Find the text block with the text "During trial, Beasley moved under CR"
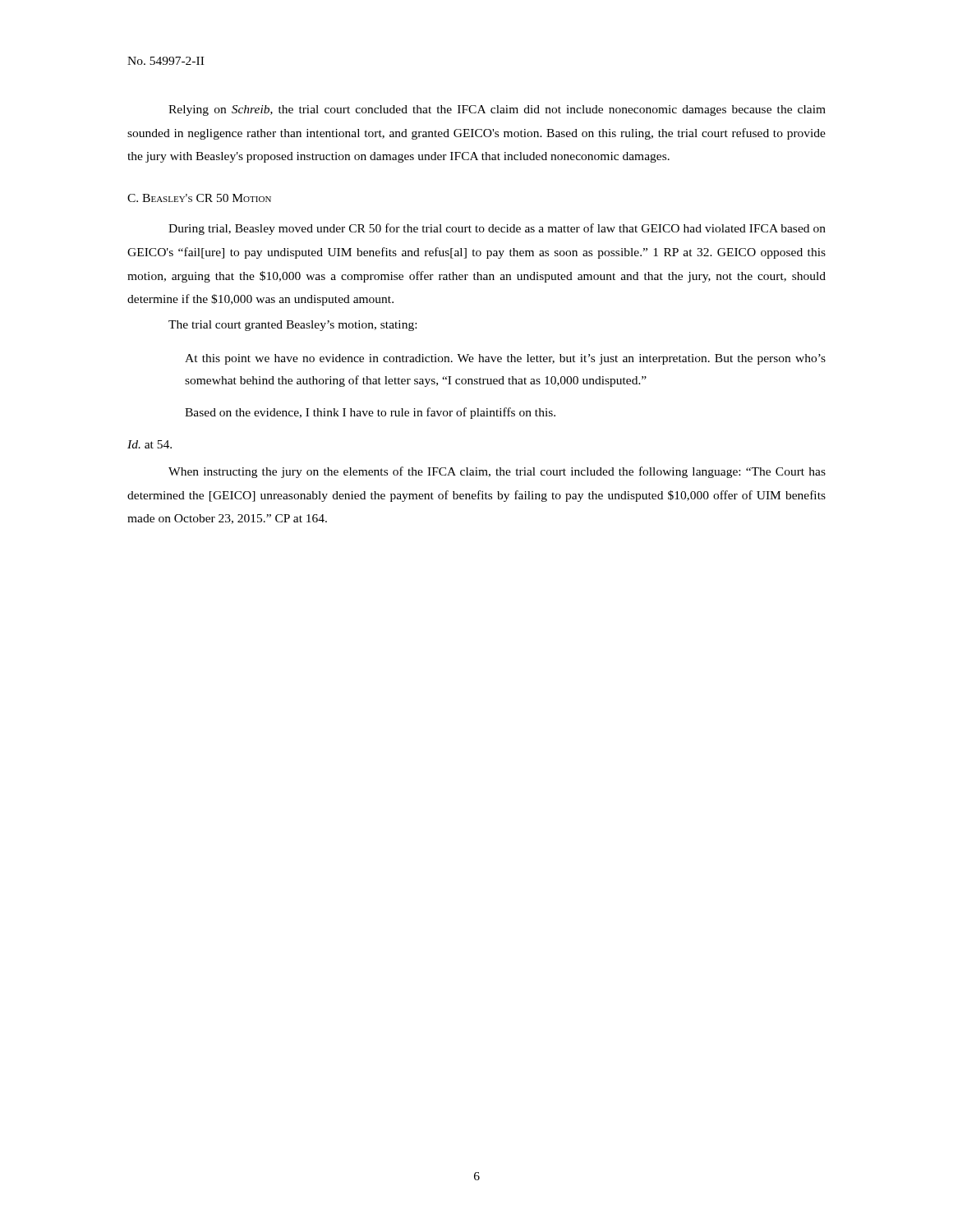This screenshot has width=953, height=1232. click(x=476, y=264)
